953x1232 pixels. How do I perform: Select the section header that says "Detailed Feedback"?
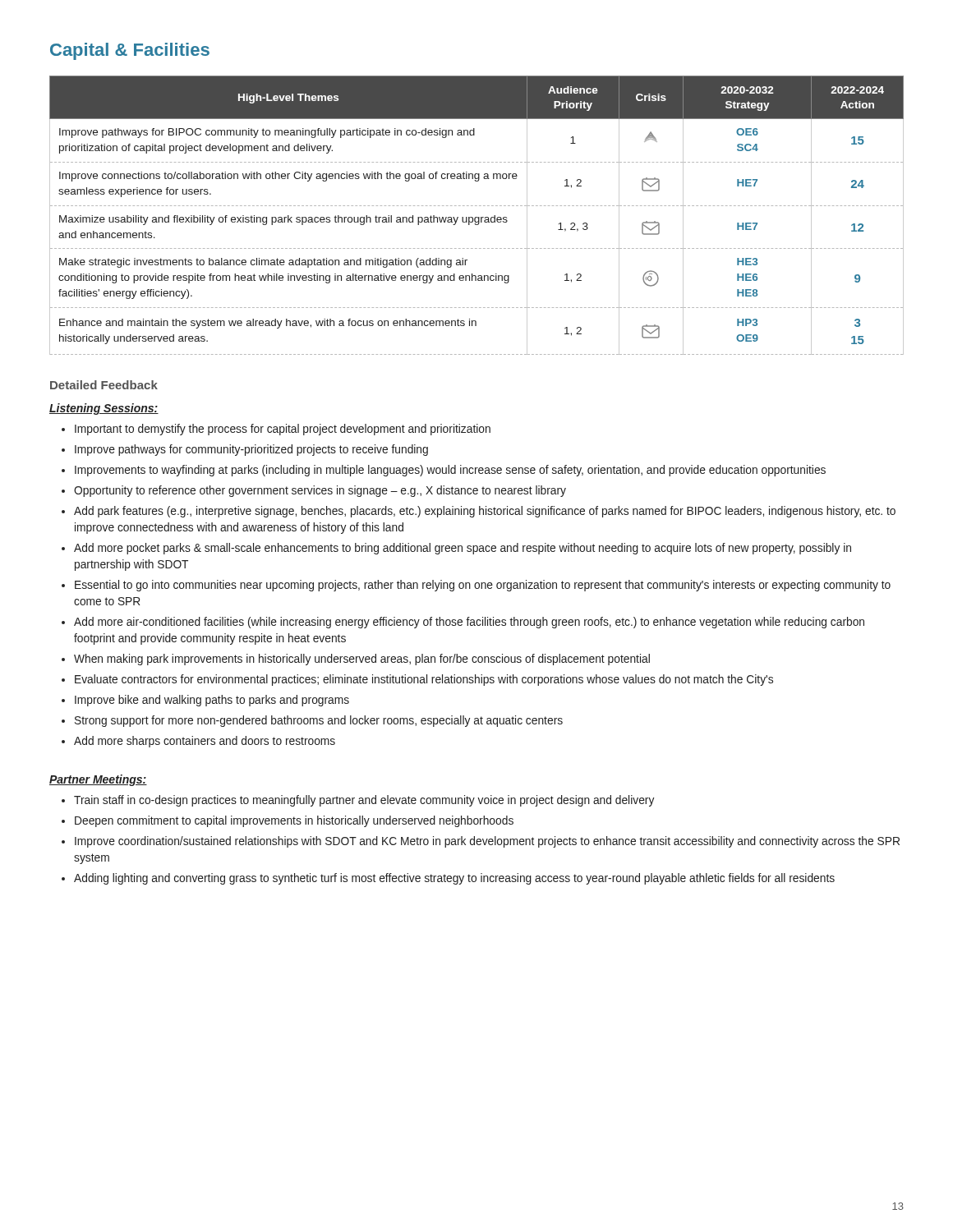coord(103,385)
